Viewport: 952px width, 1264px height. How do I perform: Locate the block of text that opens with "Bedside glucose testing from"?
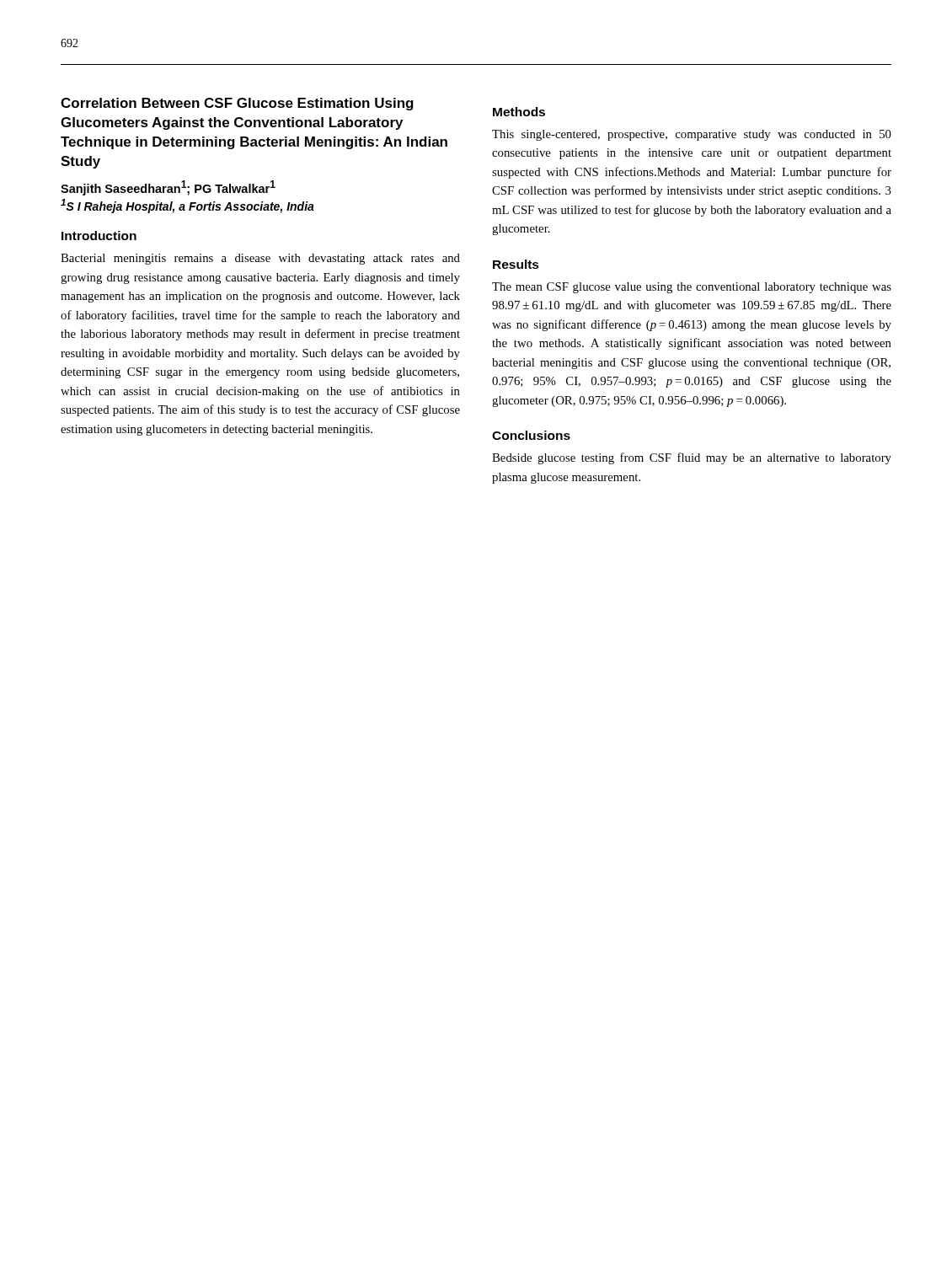tap(692, 467)
